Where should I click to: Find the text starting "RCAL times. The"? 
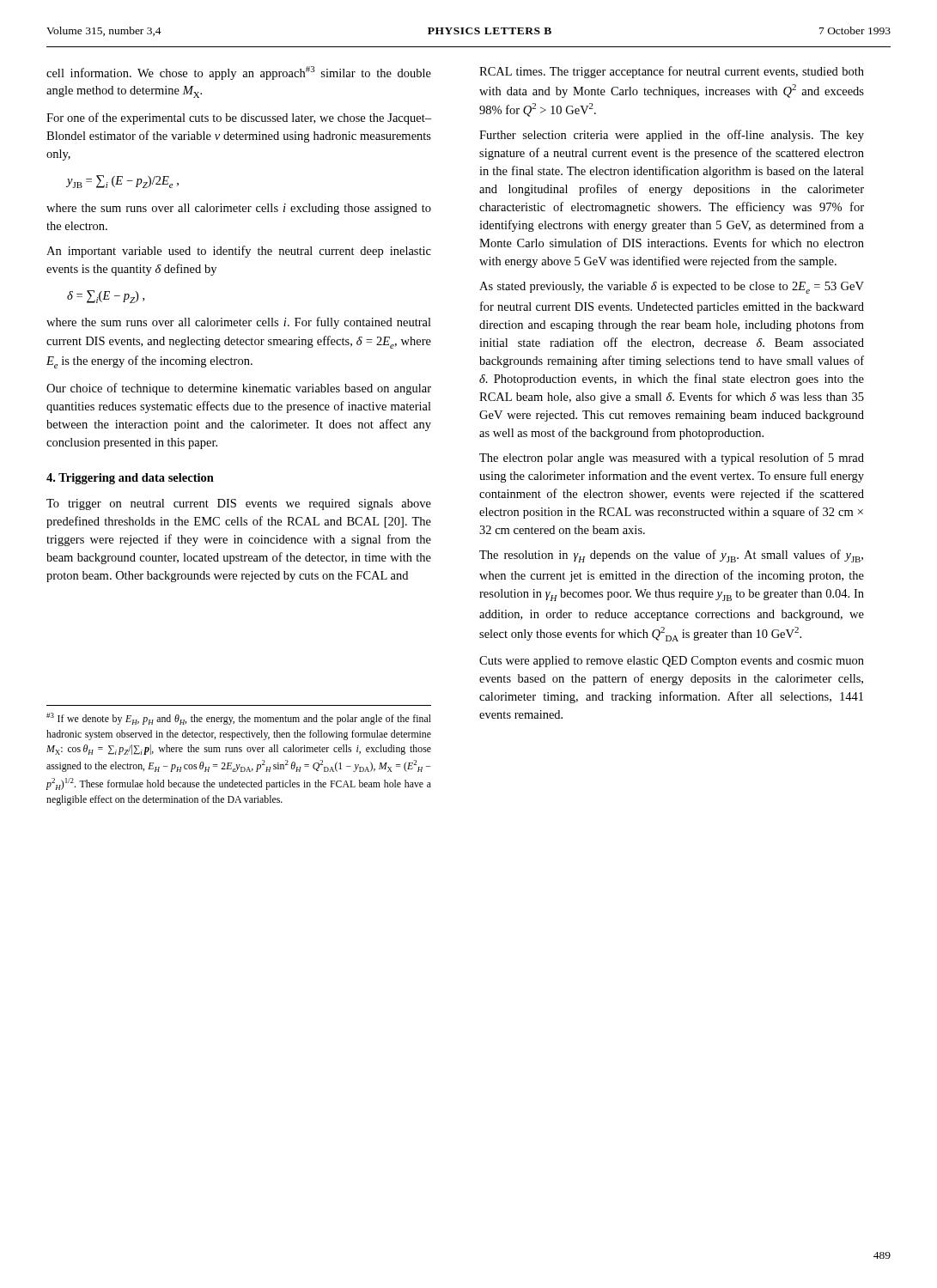coord(672,393)
